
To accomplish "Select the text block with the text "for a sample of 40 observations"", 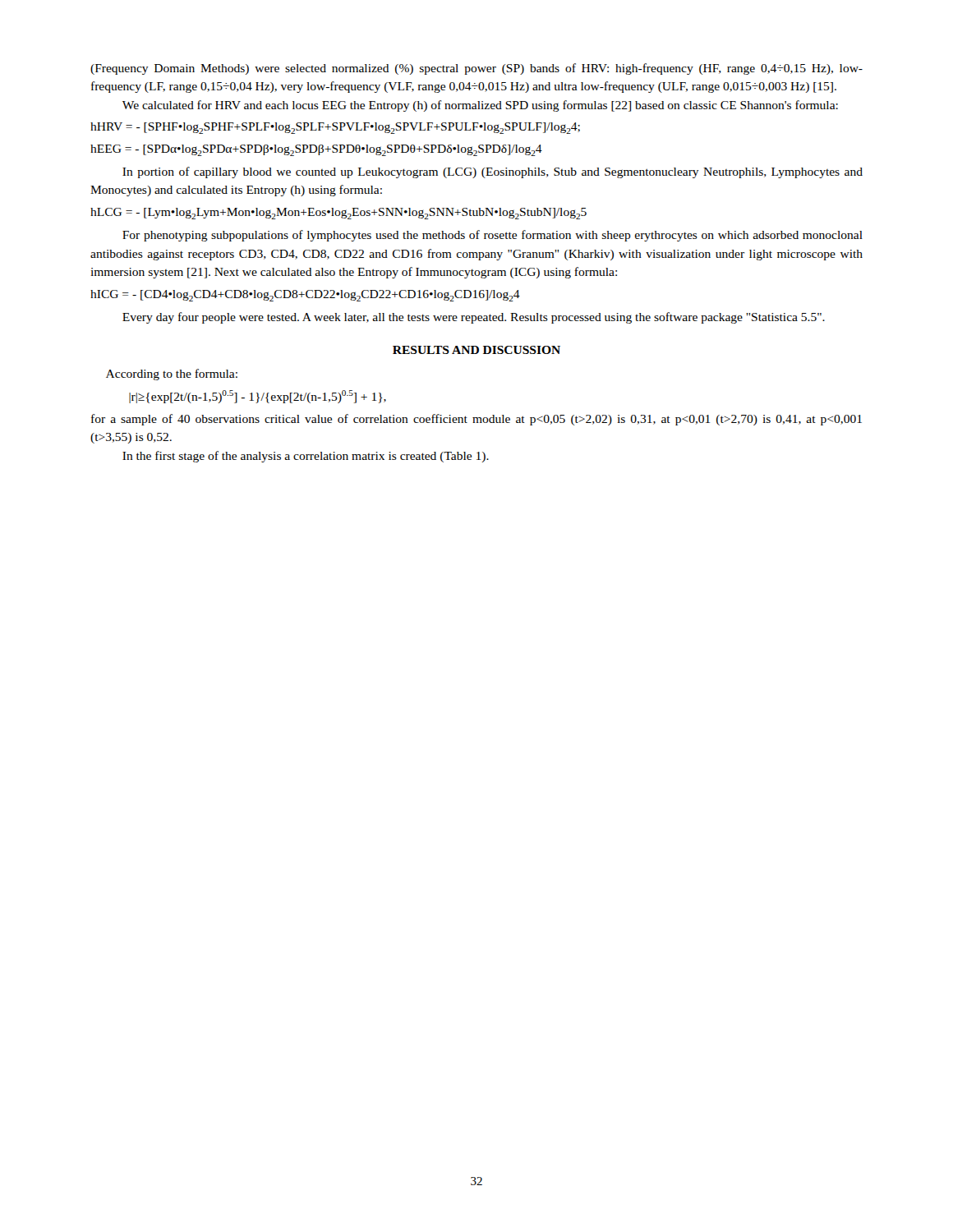I will [x=476, y=428].
